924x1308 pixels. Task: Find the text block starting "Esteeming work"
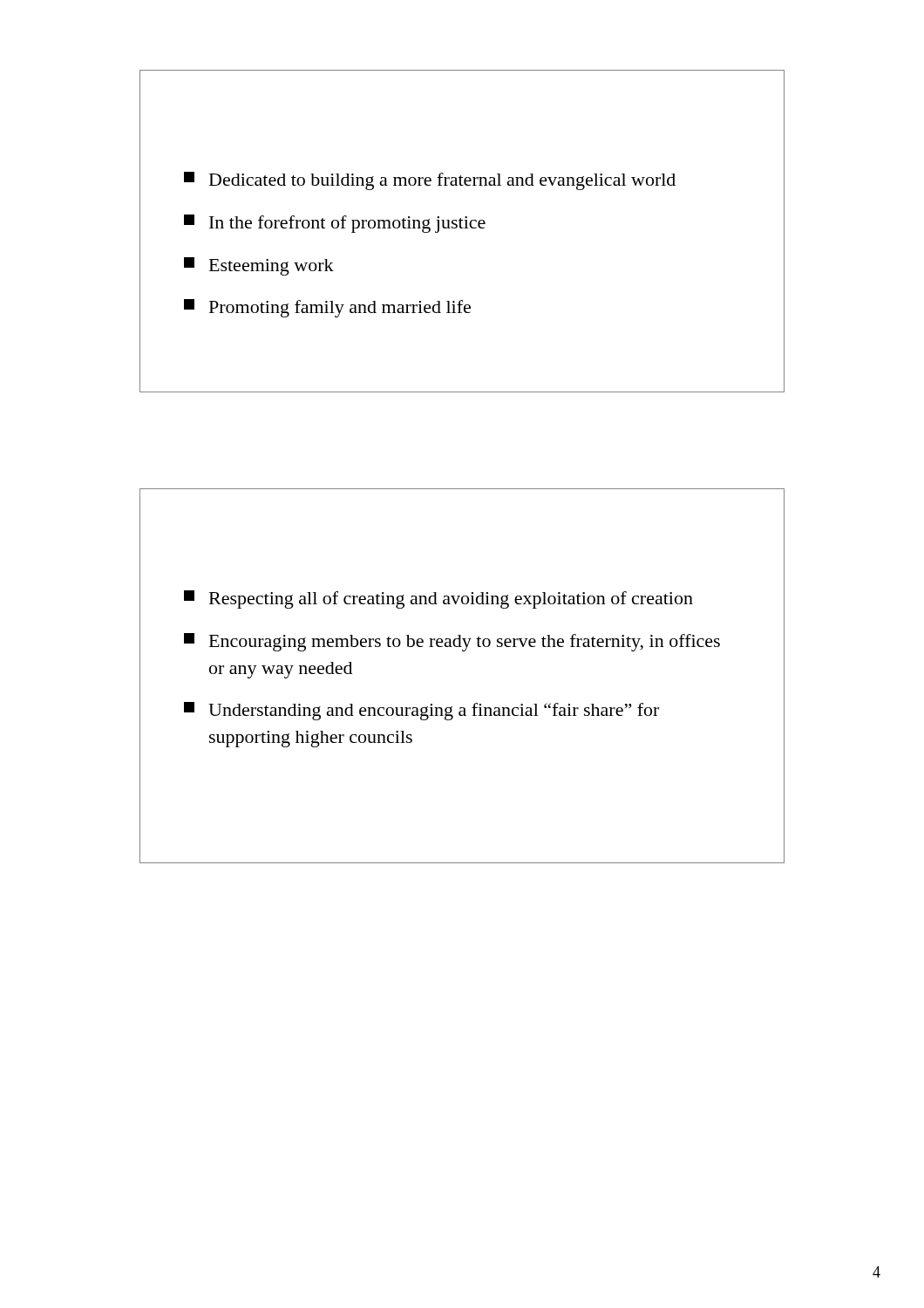pos(259,265)
